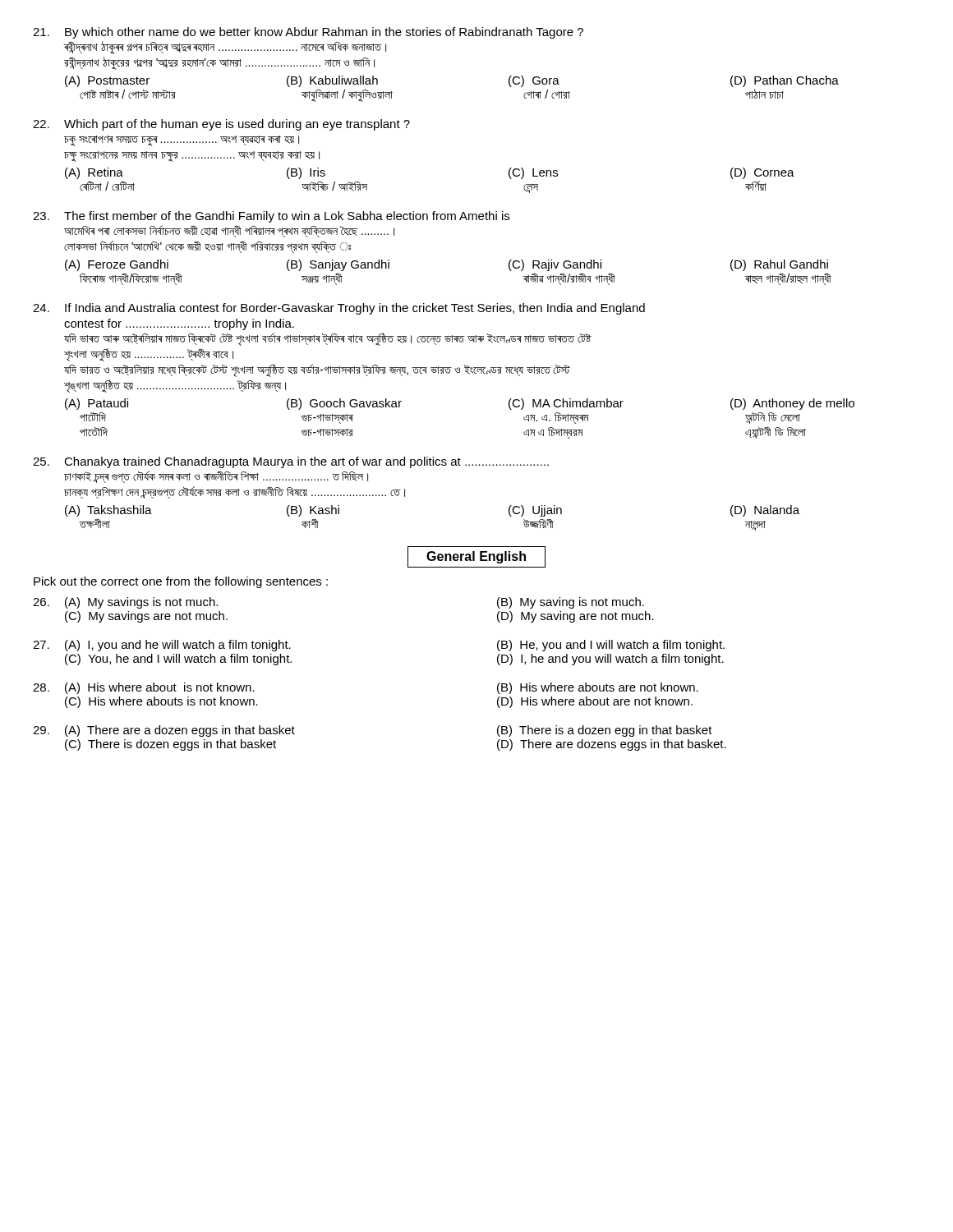This screenshot has height=1232, width=953.
Task: Select the element starting "27. (A) I, you and he will"
Action: click(x=177, y=645)
